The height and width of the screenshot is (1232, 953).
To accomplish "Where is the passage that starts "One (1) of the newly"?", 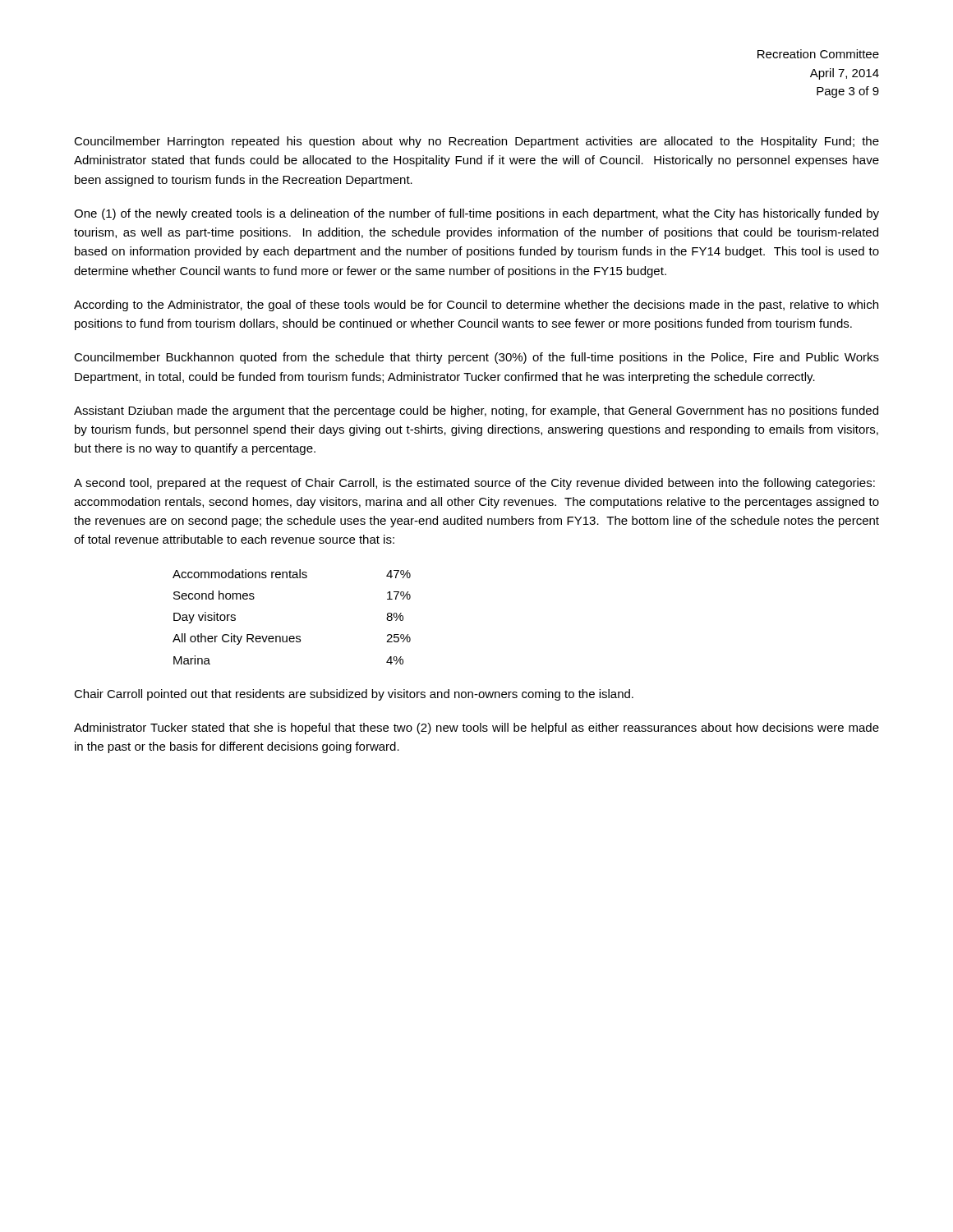I will [x=476, y=242].
